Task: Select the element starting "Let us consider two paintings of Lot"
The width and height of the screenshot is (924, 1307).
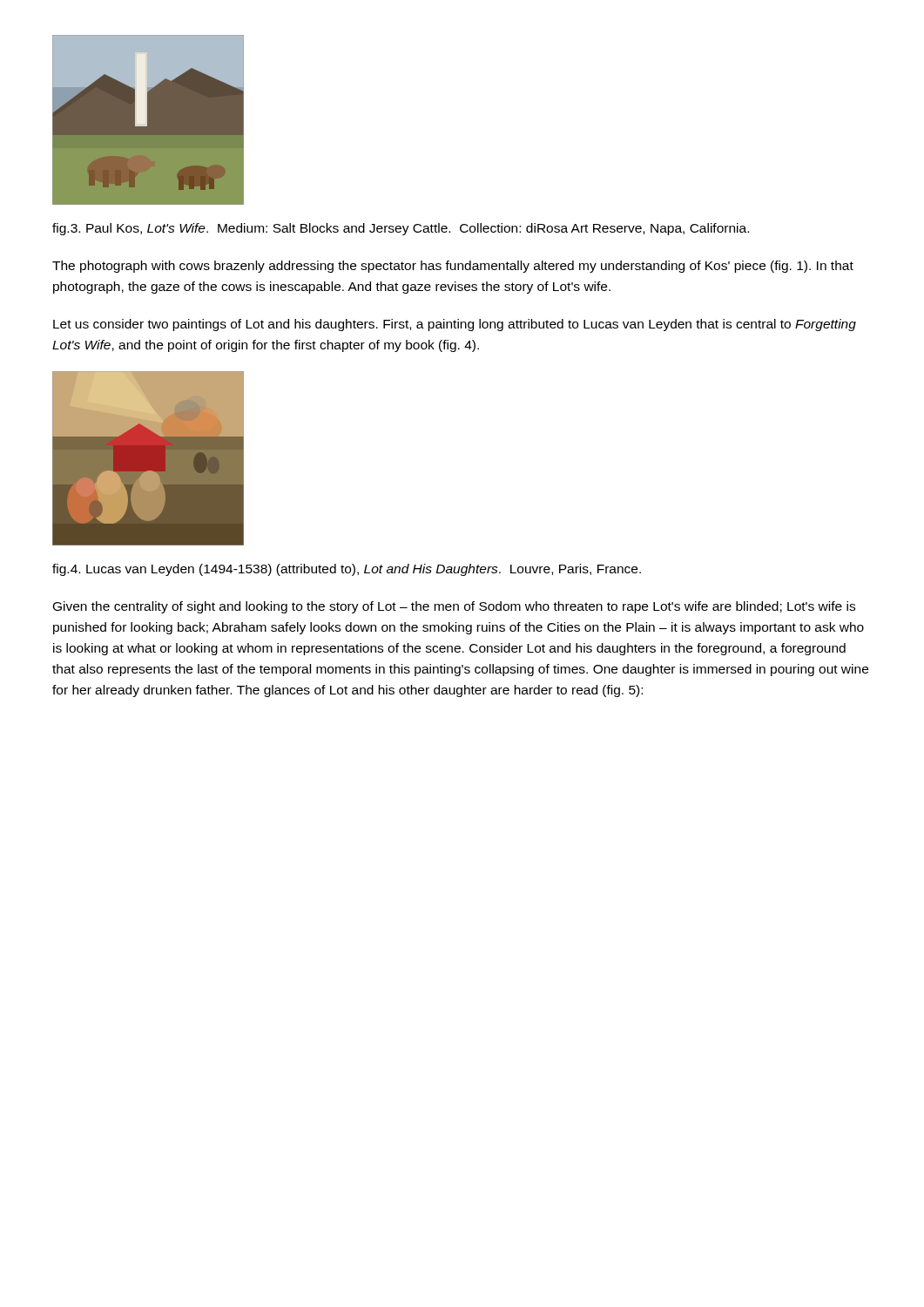Action: pyautogui.click(x=454, y=334)
